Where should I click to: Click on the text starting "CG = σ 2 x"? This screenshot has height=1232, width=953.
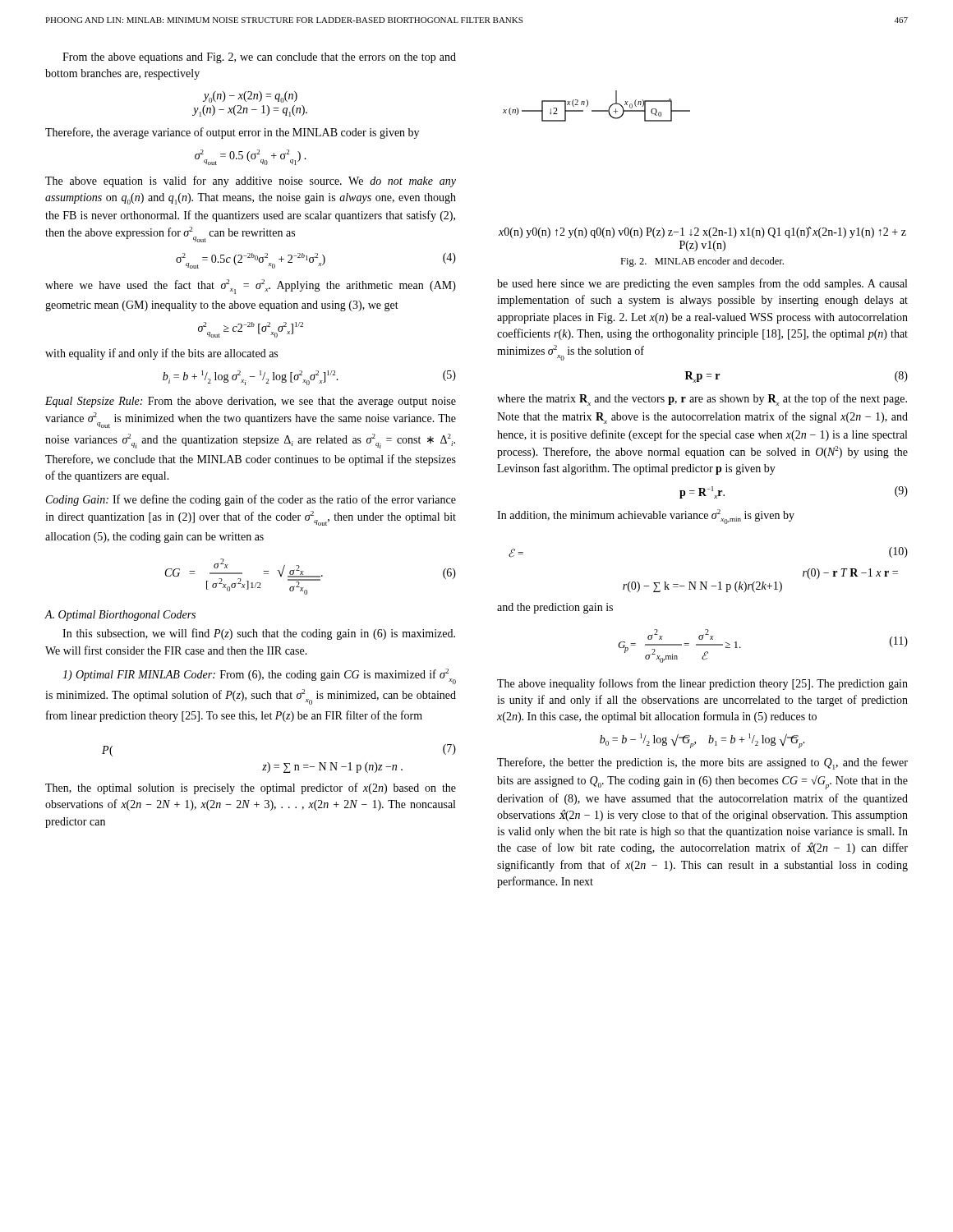pos(308,575)
